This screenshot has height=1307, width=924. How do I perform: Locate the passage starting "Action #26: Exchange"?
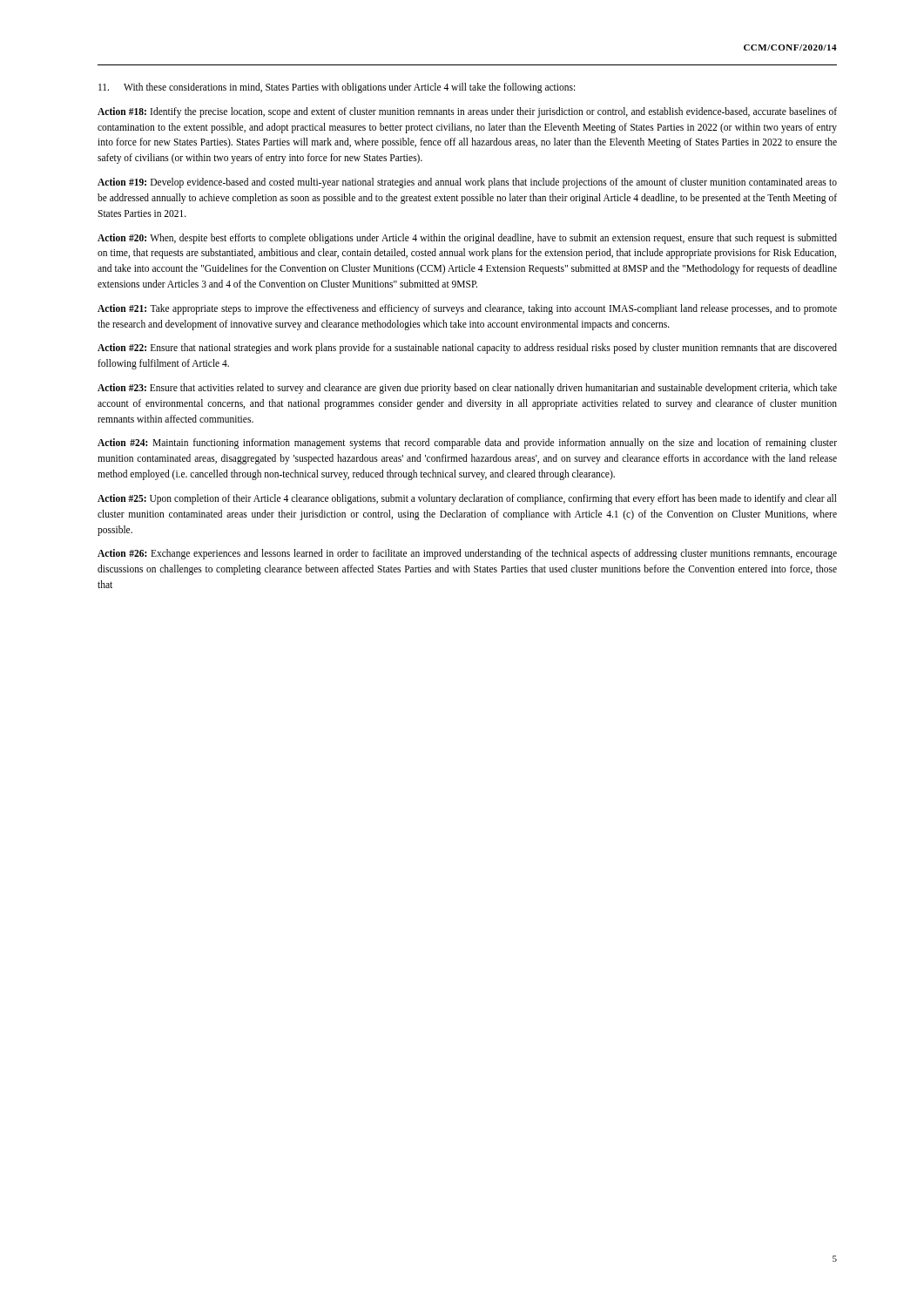point(467,569)
